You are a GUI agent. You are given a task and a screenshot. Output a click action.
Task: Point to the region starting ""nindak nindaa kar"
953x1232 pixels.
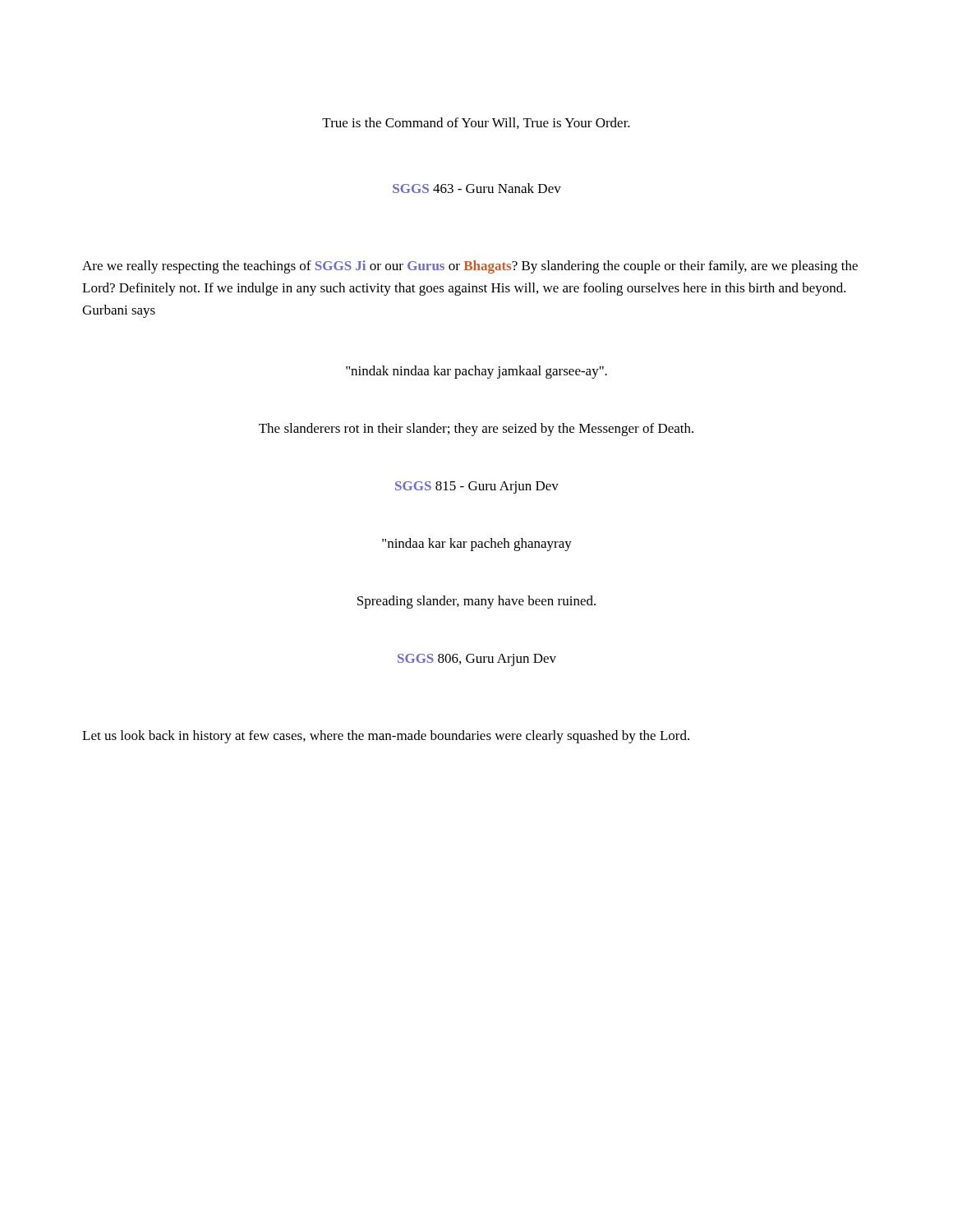point(476,370)
